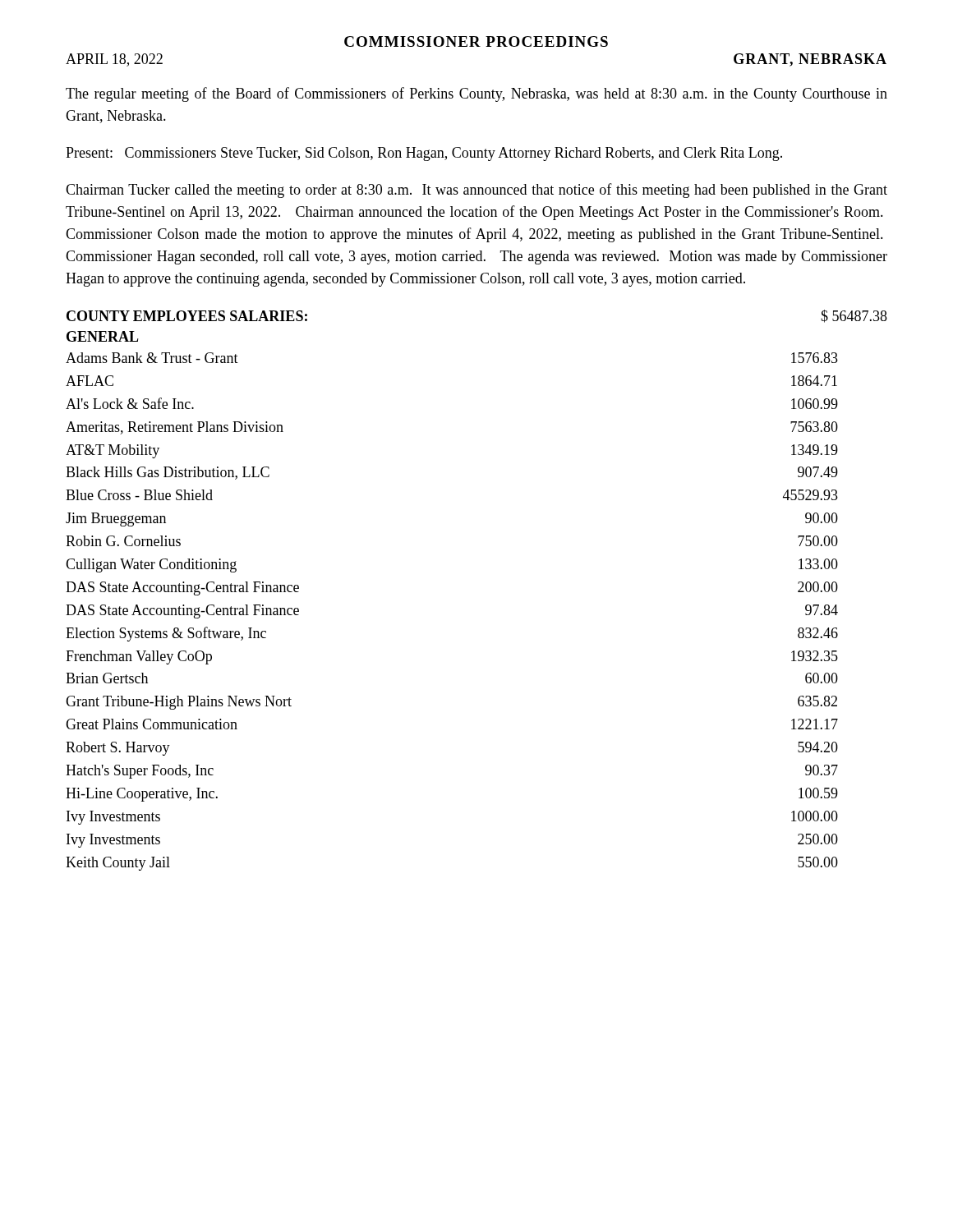Click on the passage starting "Keith County Jail 550.00"

114,864
